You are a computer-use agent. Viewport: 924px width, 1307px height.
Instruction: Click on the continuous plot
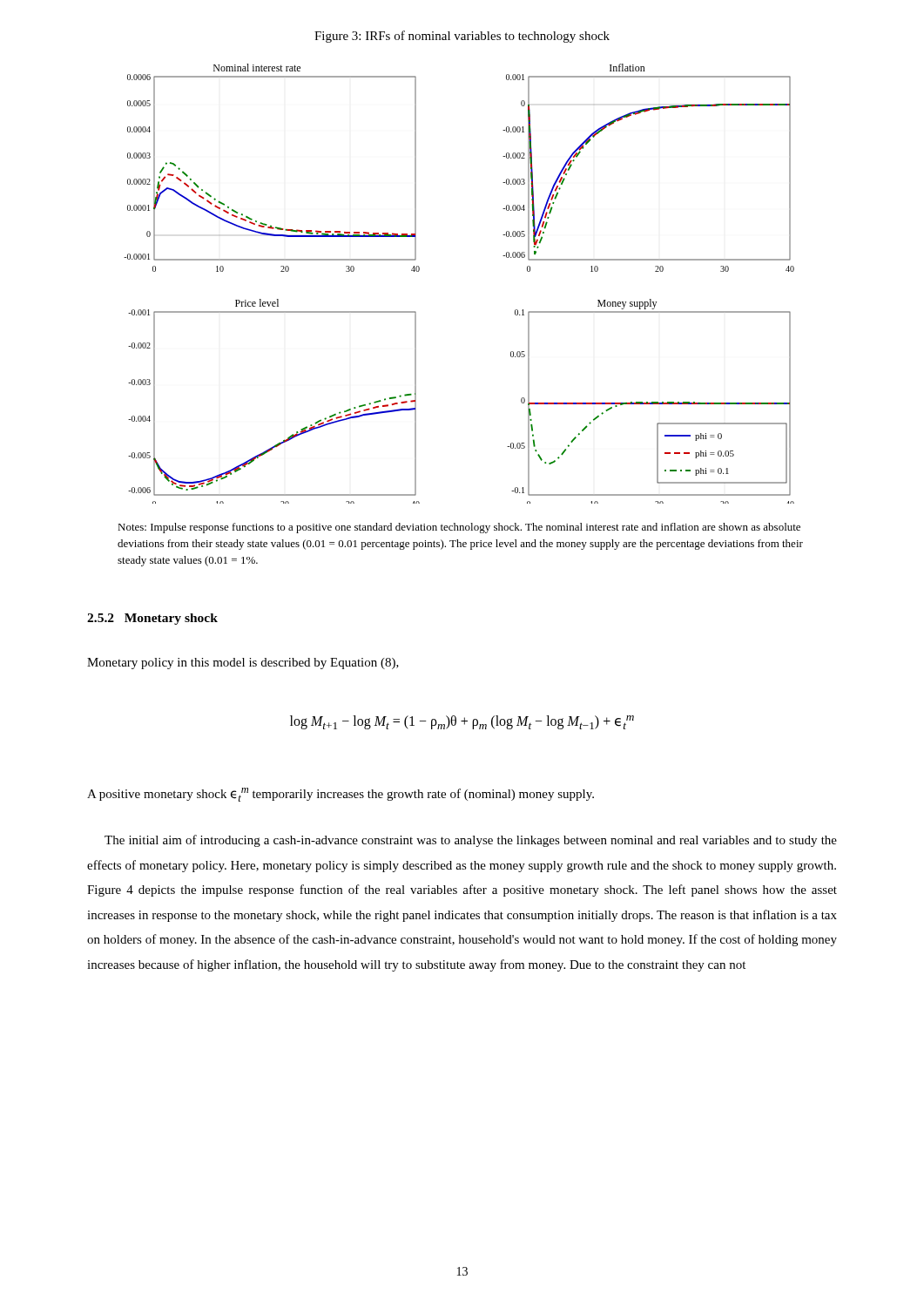[x=457, y=277]
